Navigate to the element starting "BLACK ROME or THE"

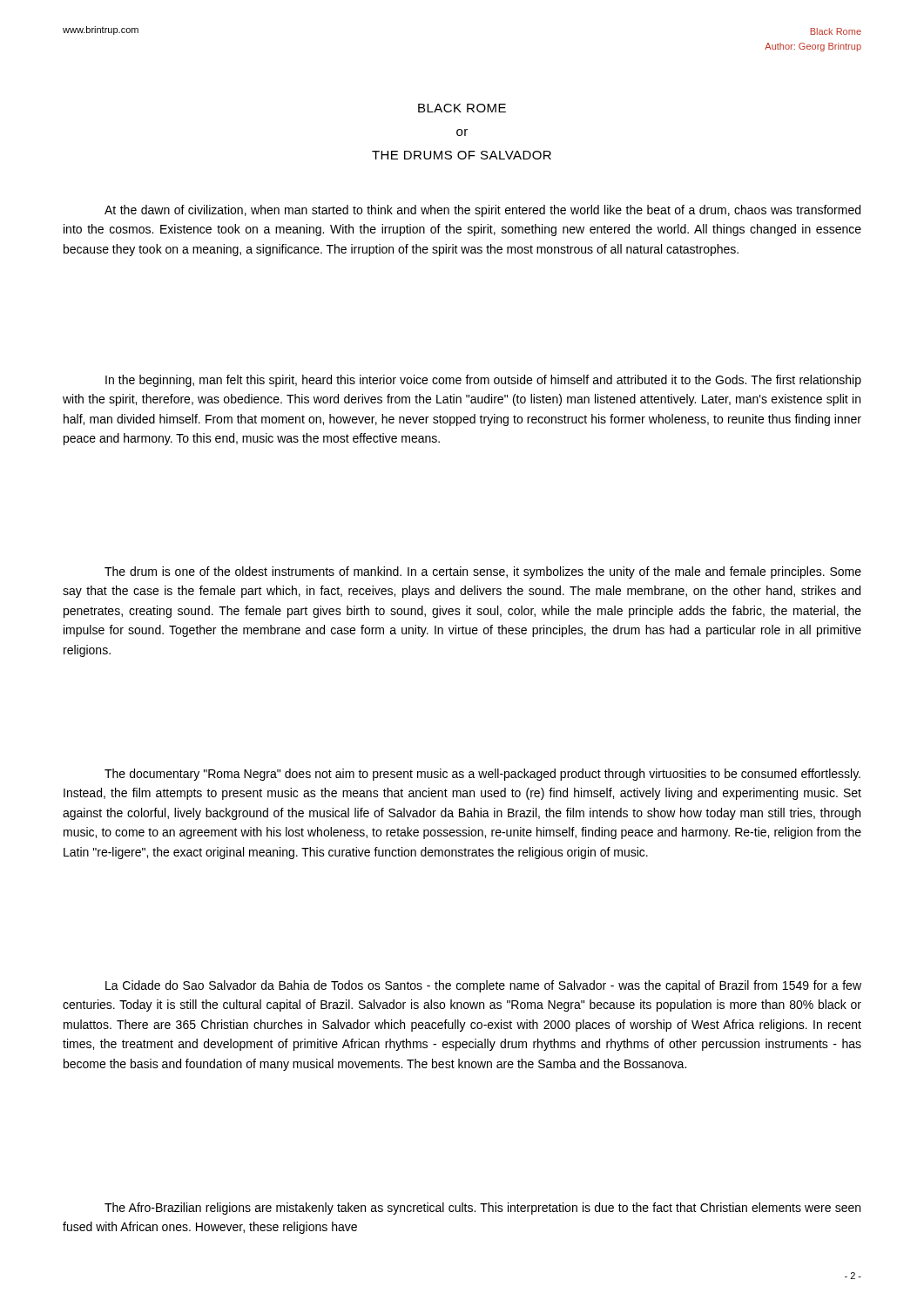tap(462, 131)
